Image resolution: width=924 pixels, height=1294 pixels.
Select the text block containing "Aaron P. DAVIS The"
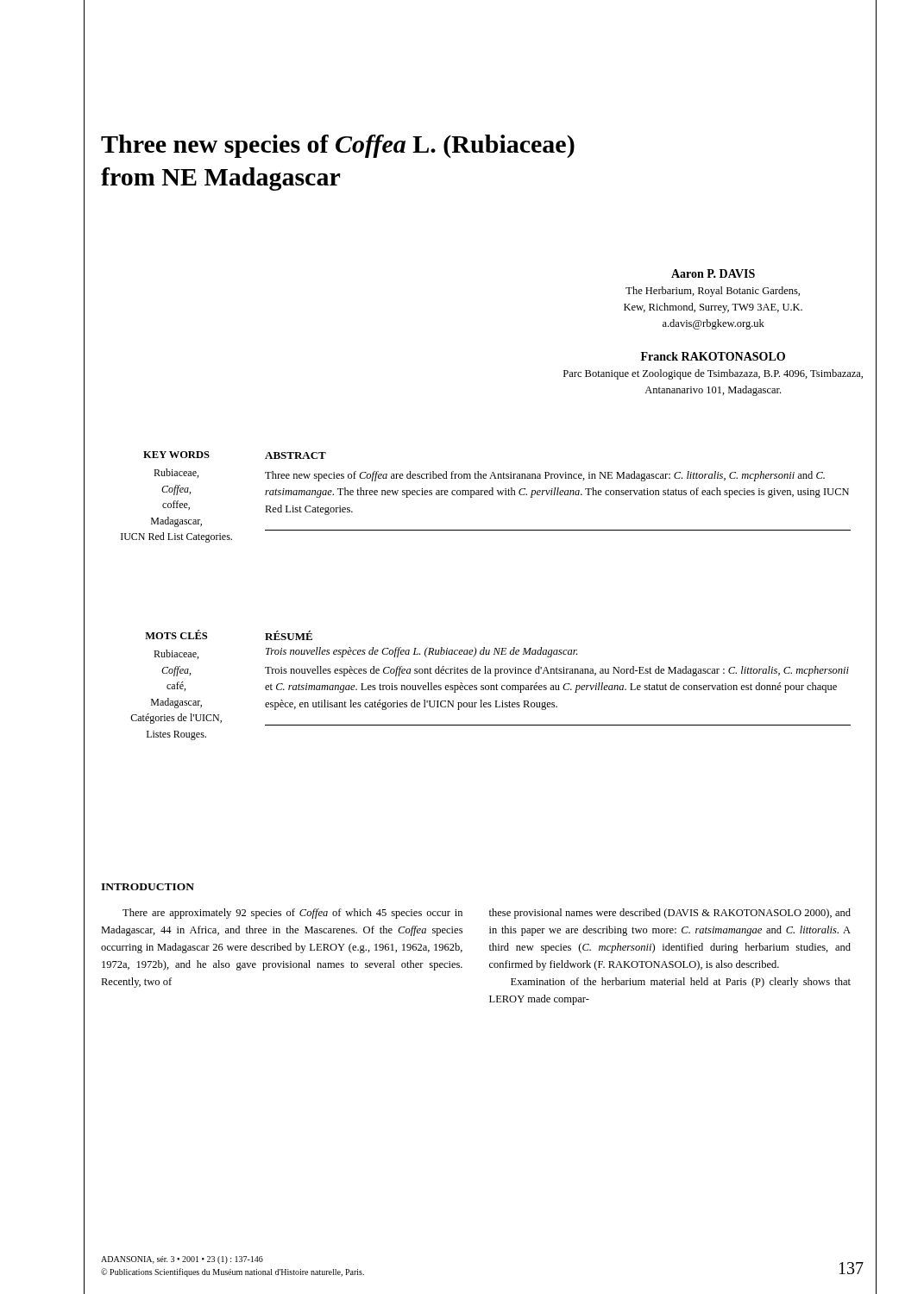pos(713,333)
